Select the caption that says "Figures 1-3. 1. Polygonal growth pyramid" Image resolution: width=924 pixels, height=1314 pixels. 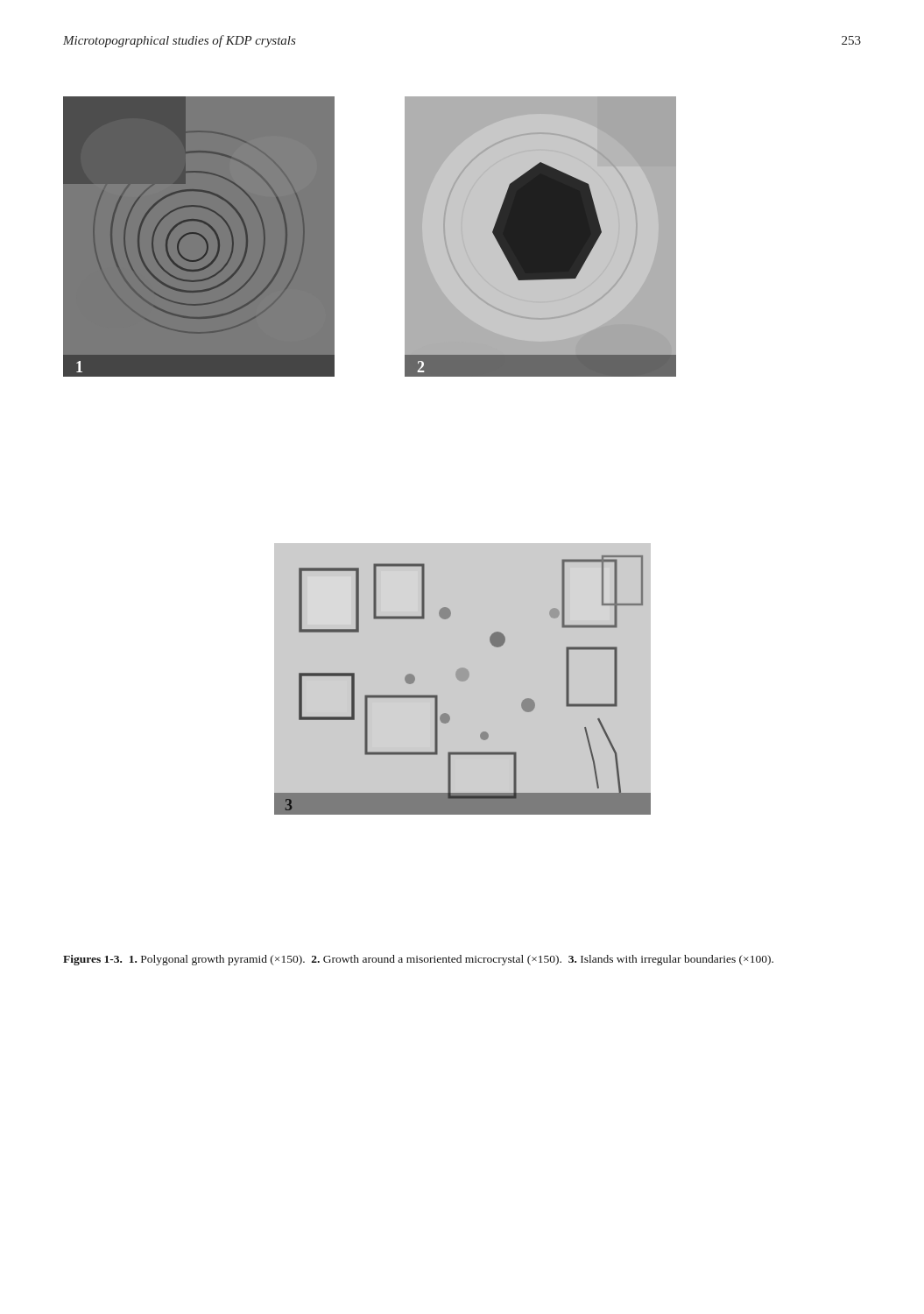[x=419, y=959]
